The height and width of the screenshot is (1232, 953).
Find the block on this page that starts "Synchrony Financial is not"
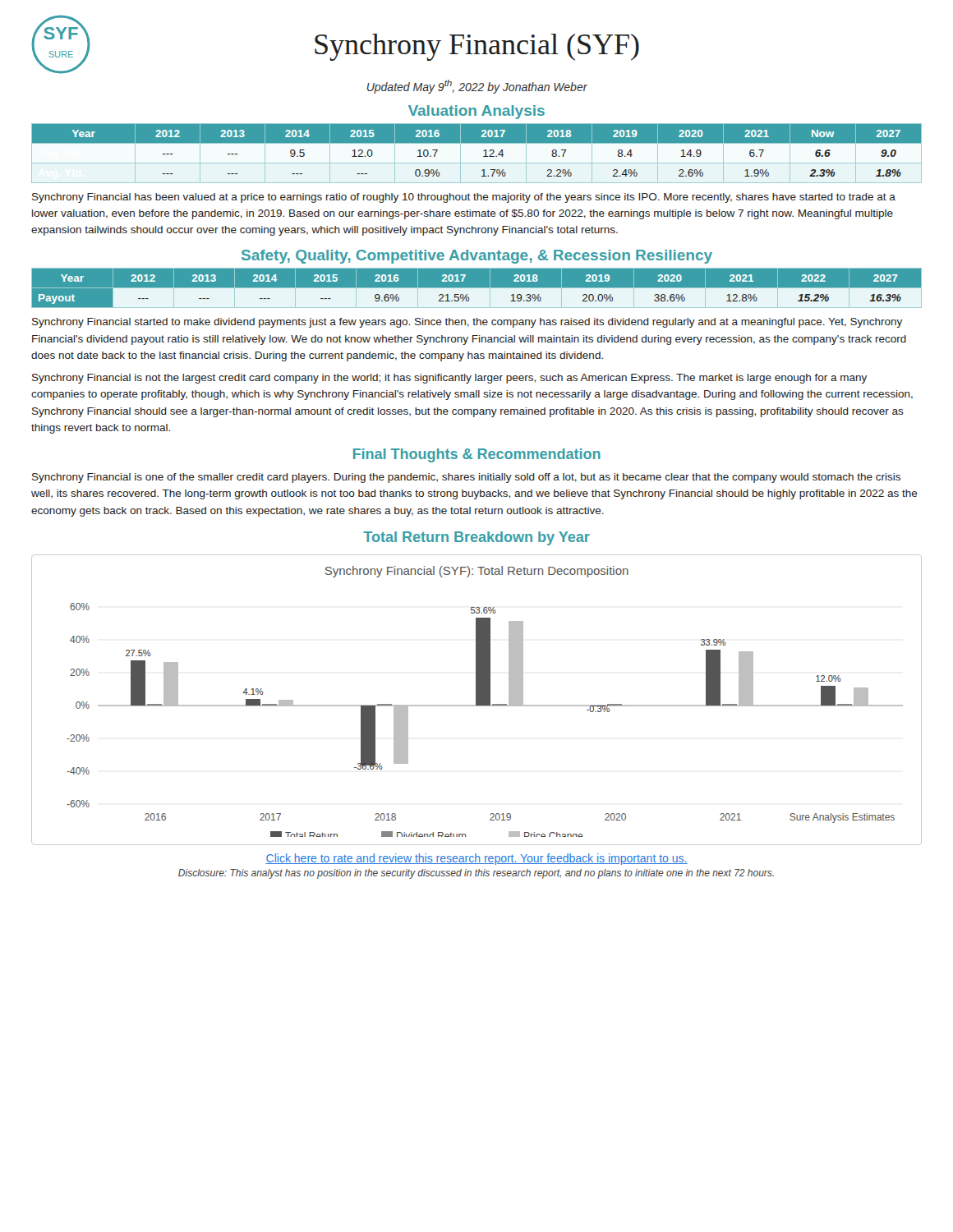click(x=476, y=403)
